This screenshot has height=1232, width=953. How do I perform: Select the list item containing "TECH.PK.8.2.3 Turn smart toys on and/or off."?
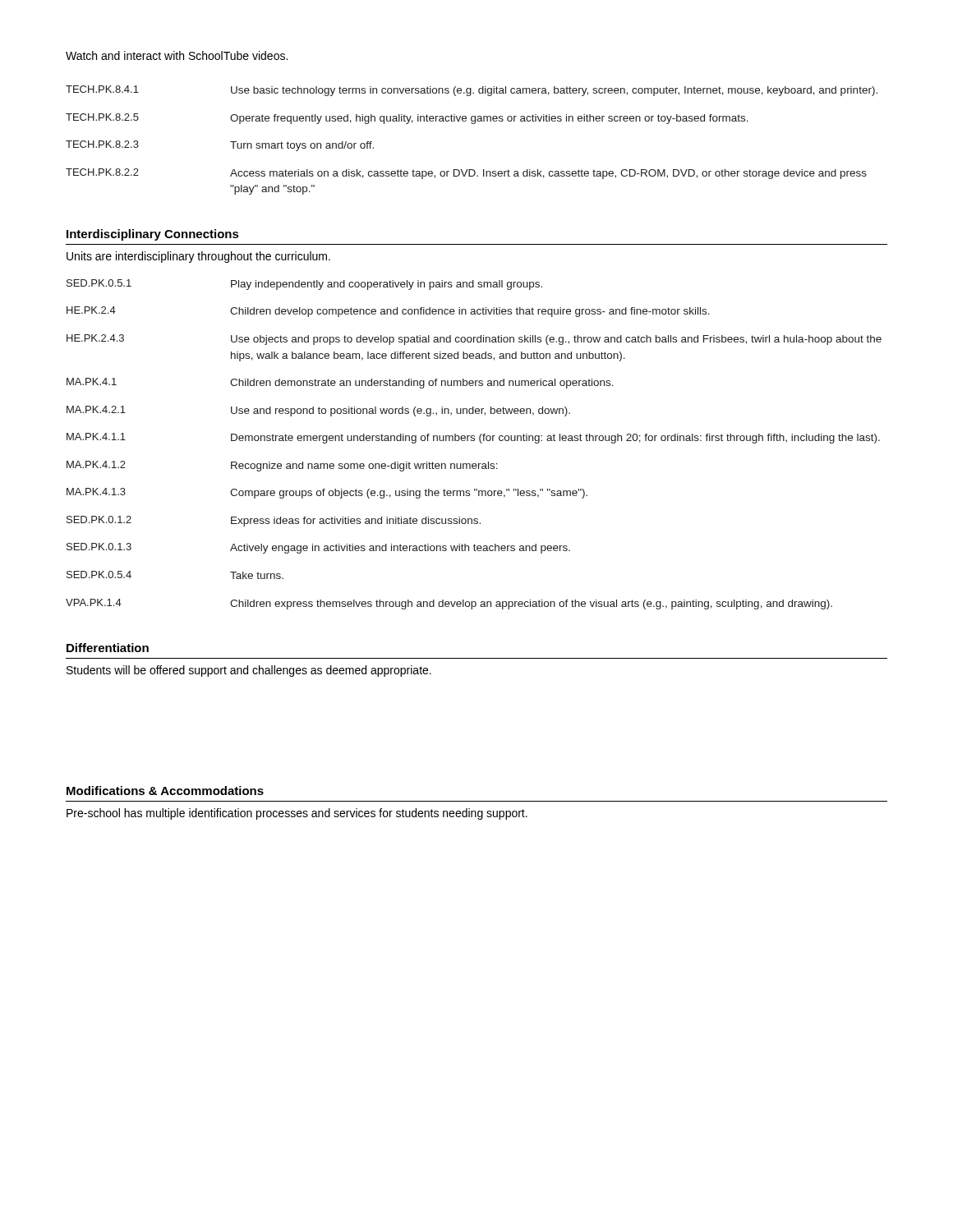click(101, 145)
